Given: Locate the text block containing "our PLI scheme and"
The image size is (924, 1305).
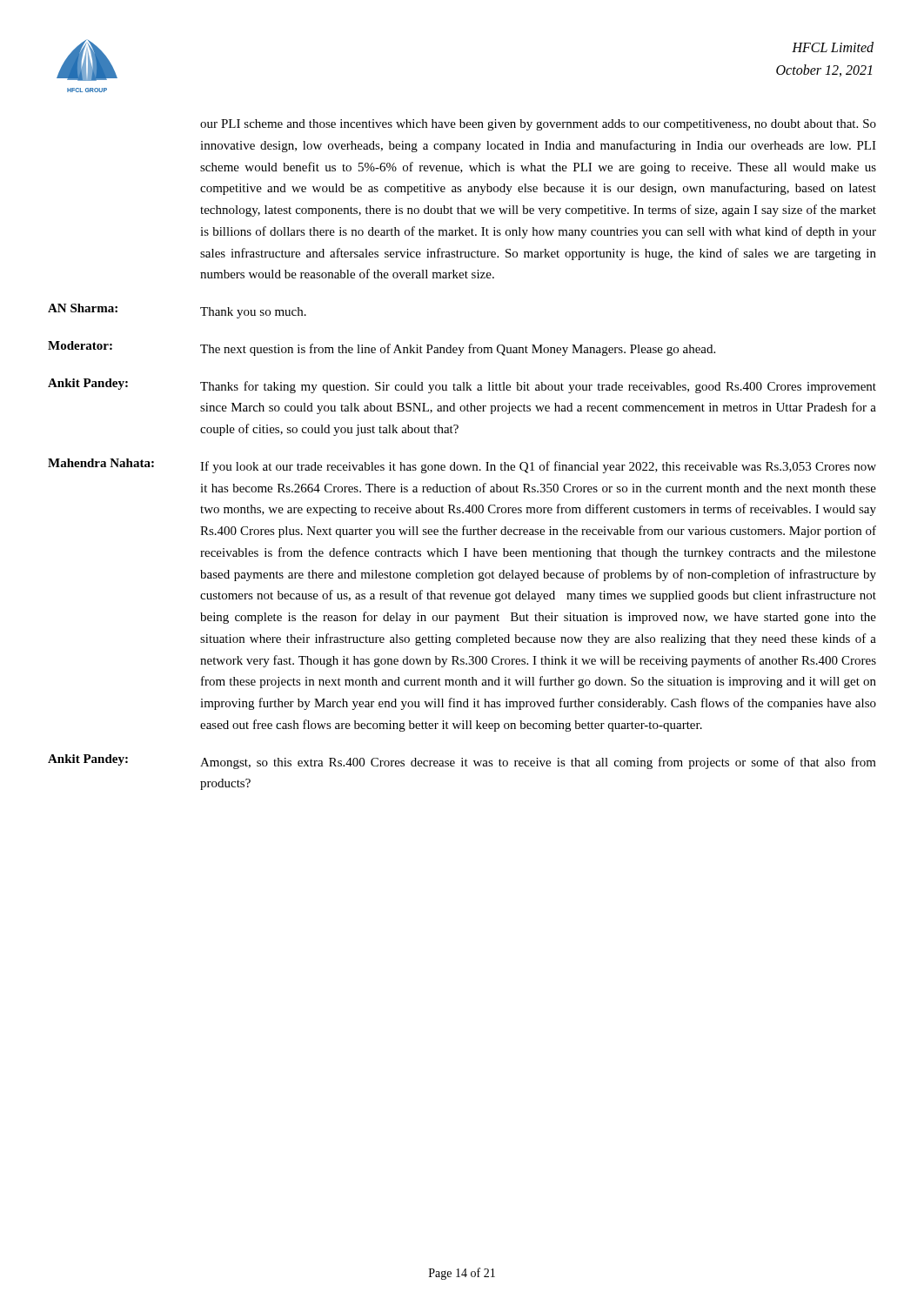Looking at the screenshot, I should (538, 199).
